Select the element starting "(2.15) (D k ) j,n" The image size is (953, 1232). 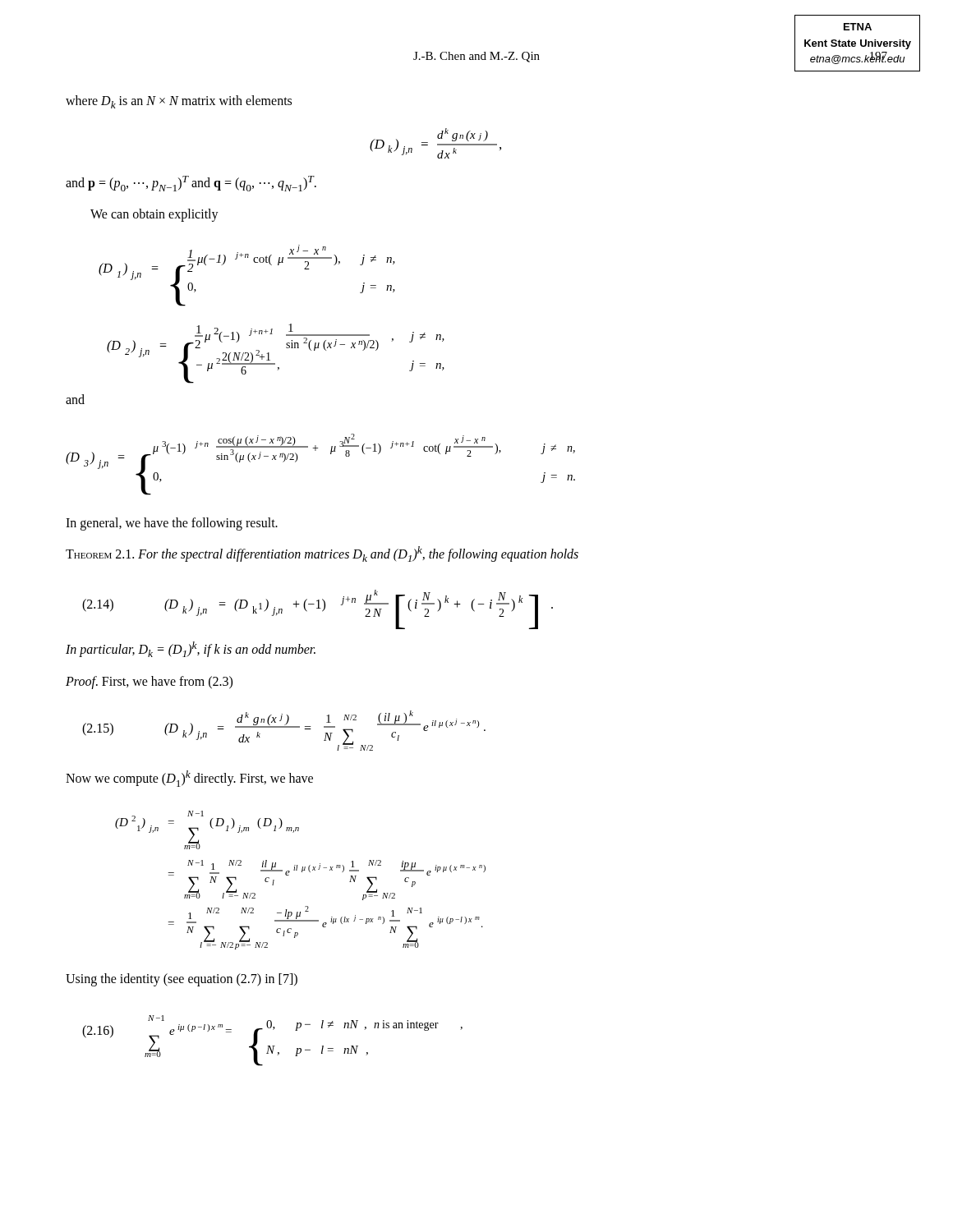[435, 729]
